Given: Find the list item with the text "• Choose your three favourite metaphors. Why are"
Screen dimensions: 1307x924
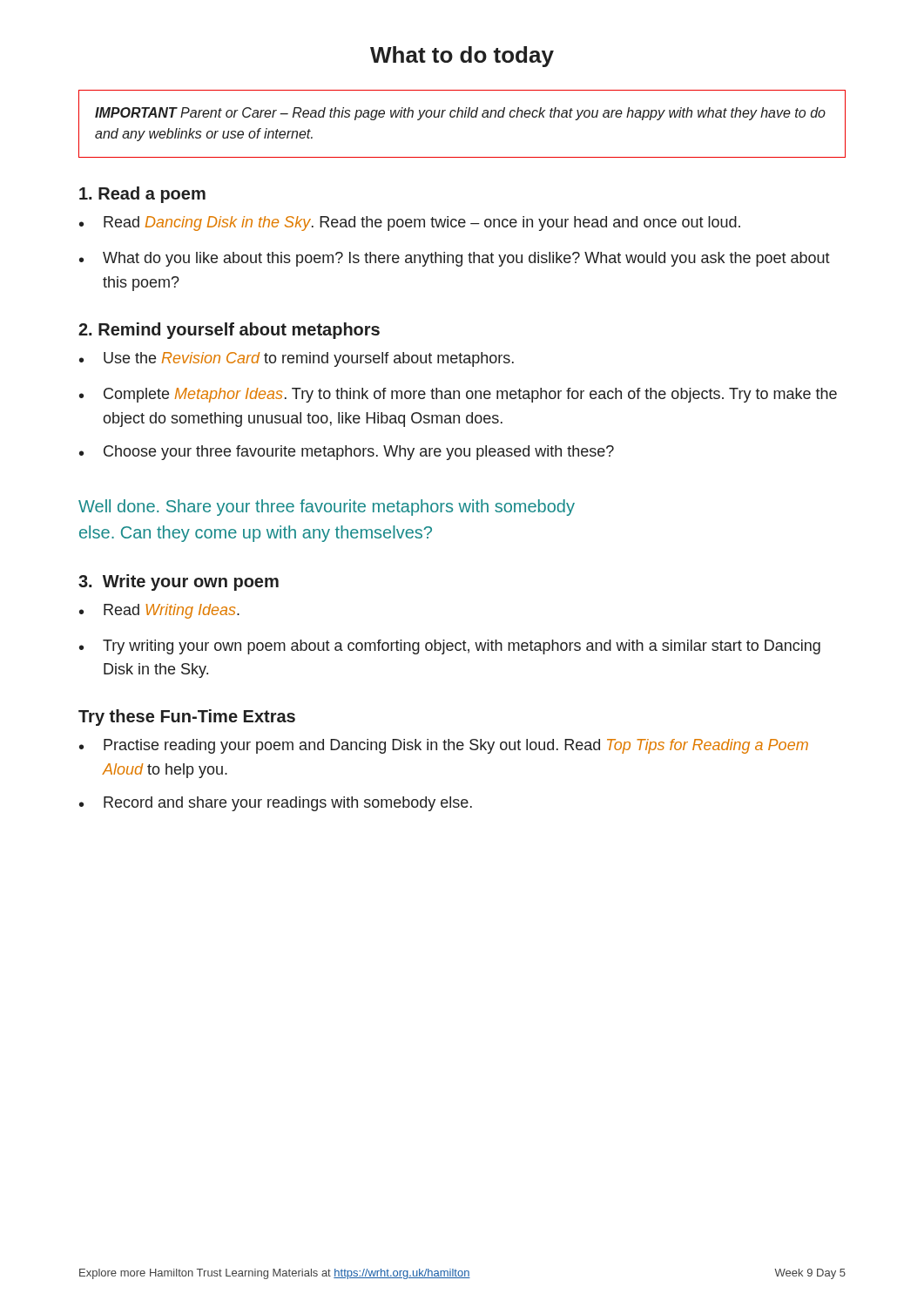Looking at the screenshot, I should tap(462, 453).
